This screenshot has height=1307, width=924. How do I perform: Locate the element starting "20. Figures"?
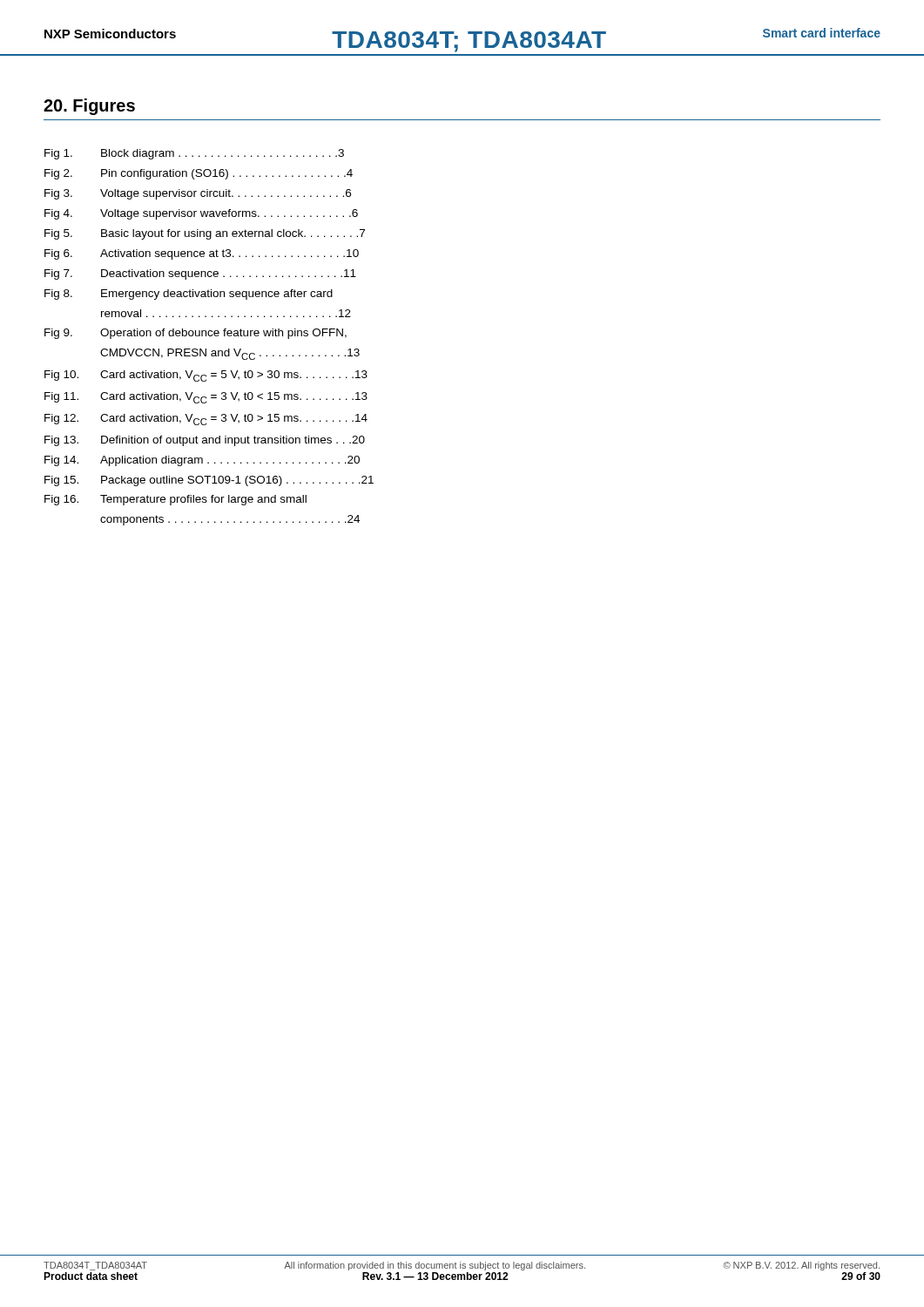pos(90,105)
